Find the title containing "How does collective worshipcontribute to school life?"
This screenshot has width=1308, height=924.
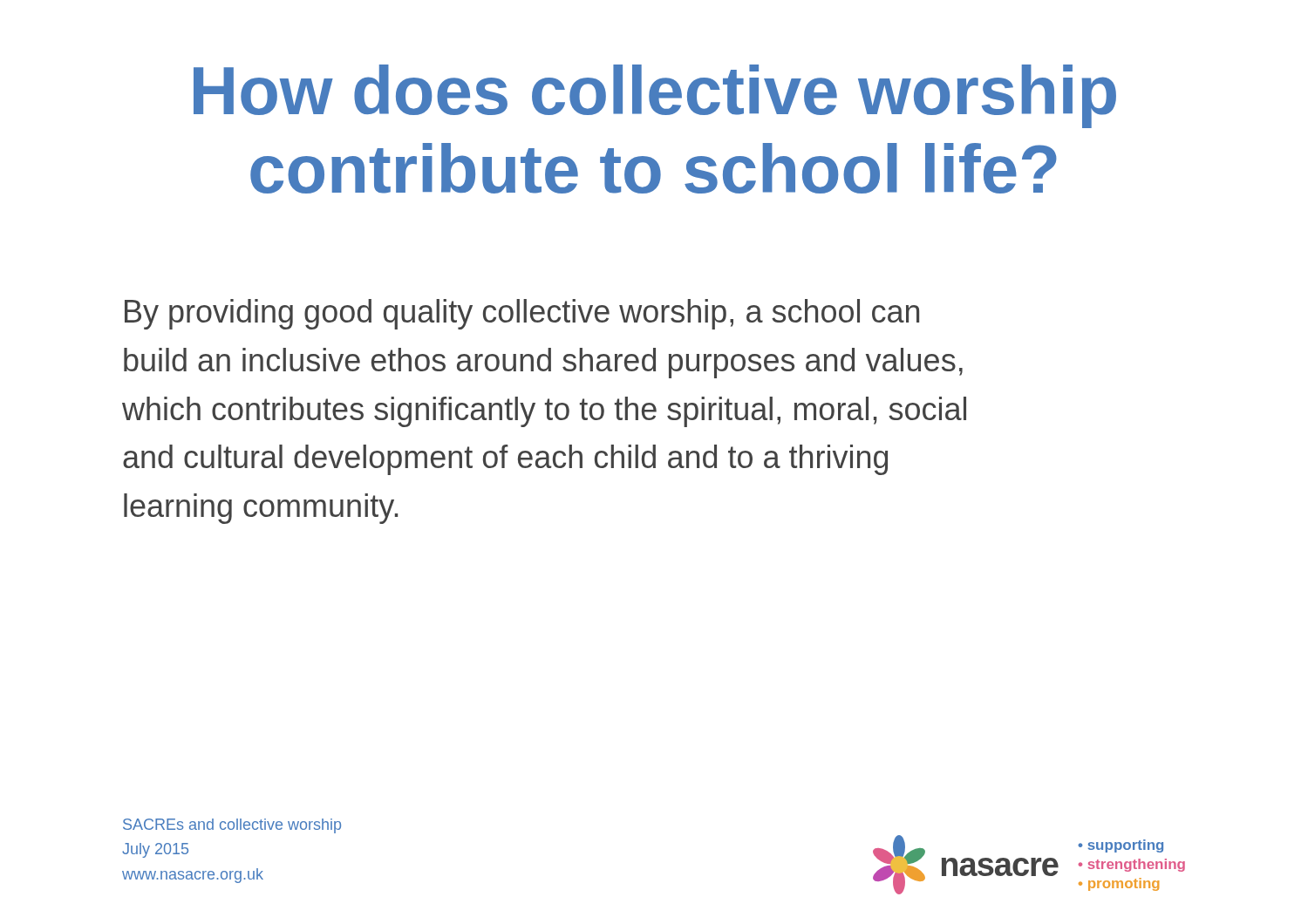[x=654, y=130]
